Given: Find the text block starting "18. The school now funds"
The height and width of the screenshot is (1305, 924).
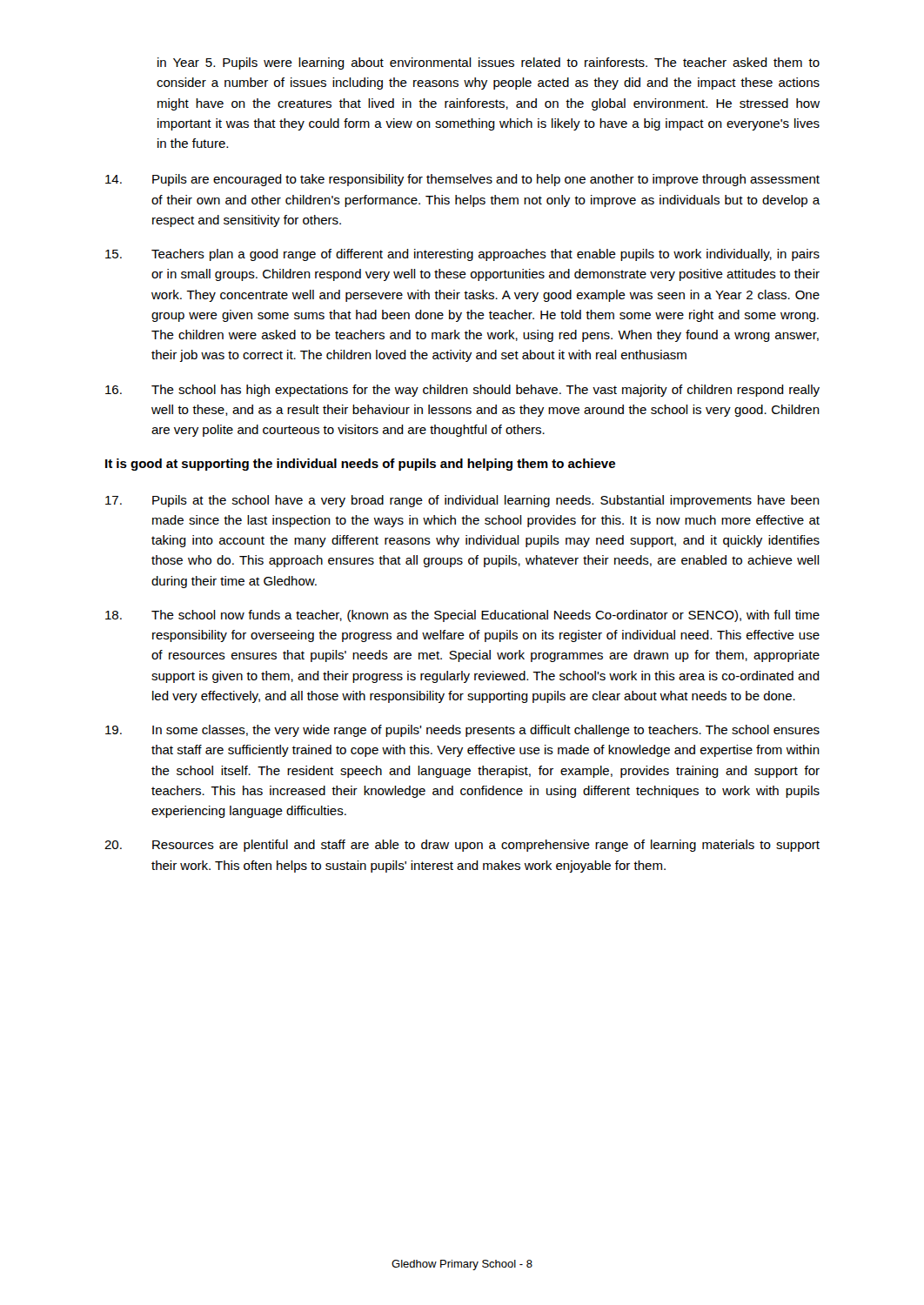Looking at the screenshot, I should click(x=462, y=655).
